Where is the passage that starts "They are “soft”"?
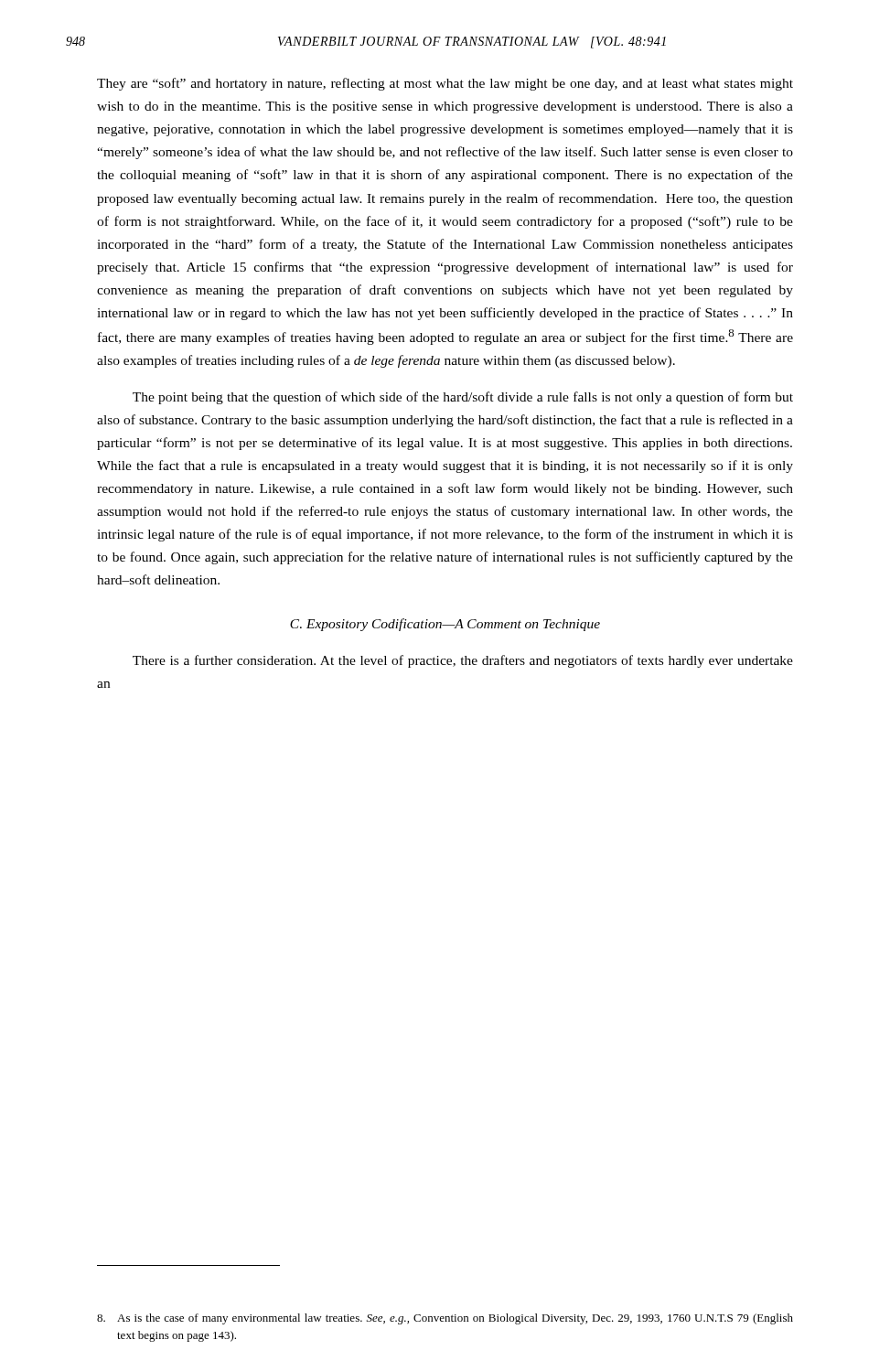Image resolution: width=890 pixels, height=1372 pixels. [x=445, y=222]
